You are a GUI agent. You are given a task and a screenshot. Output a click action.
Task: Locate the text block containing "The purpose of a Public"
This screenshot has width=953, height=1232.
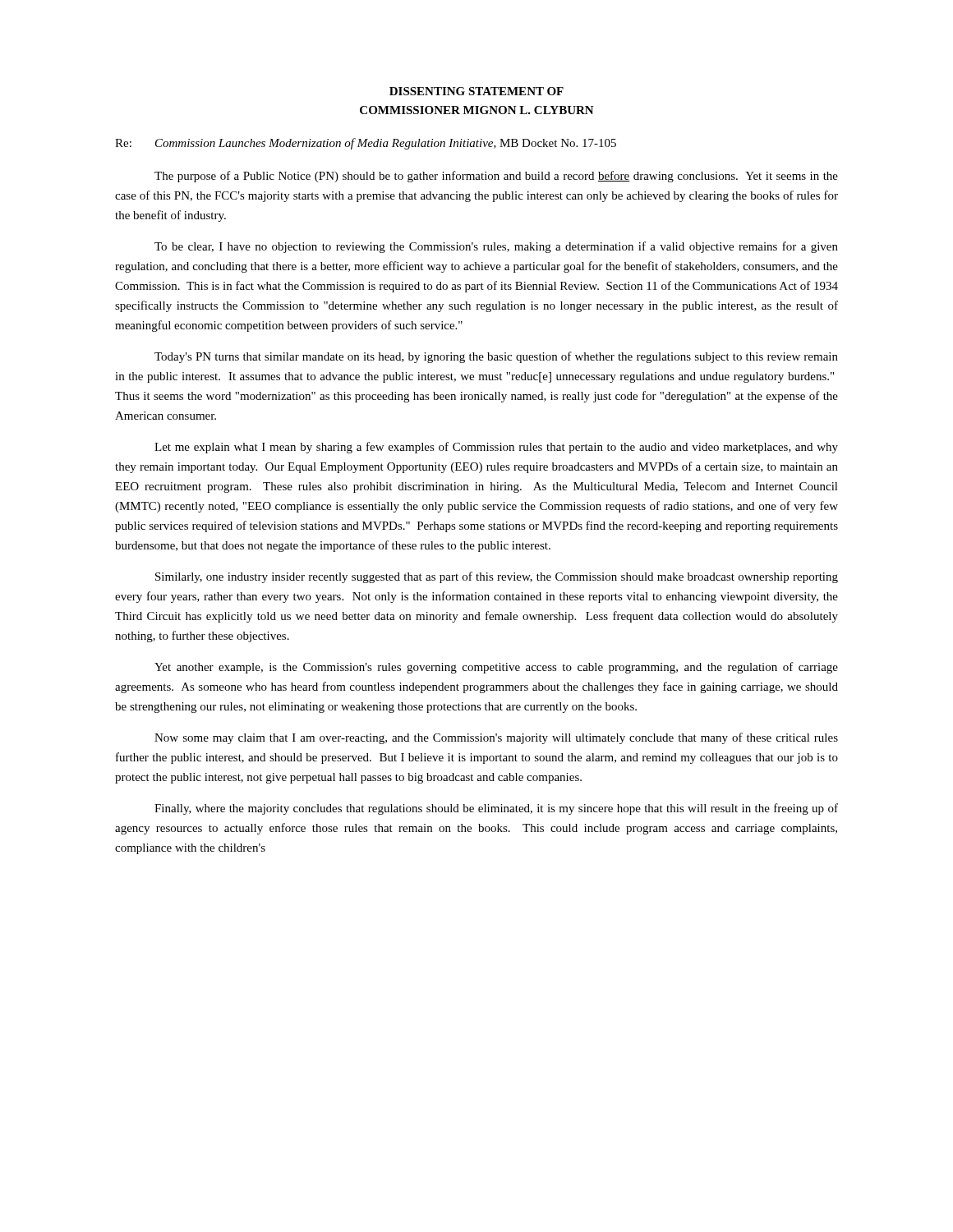point(476,511)
